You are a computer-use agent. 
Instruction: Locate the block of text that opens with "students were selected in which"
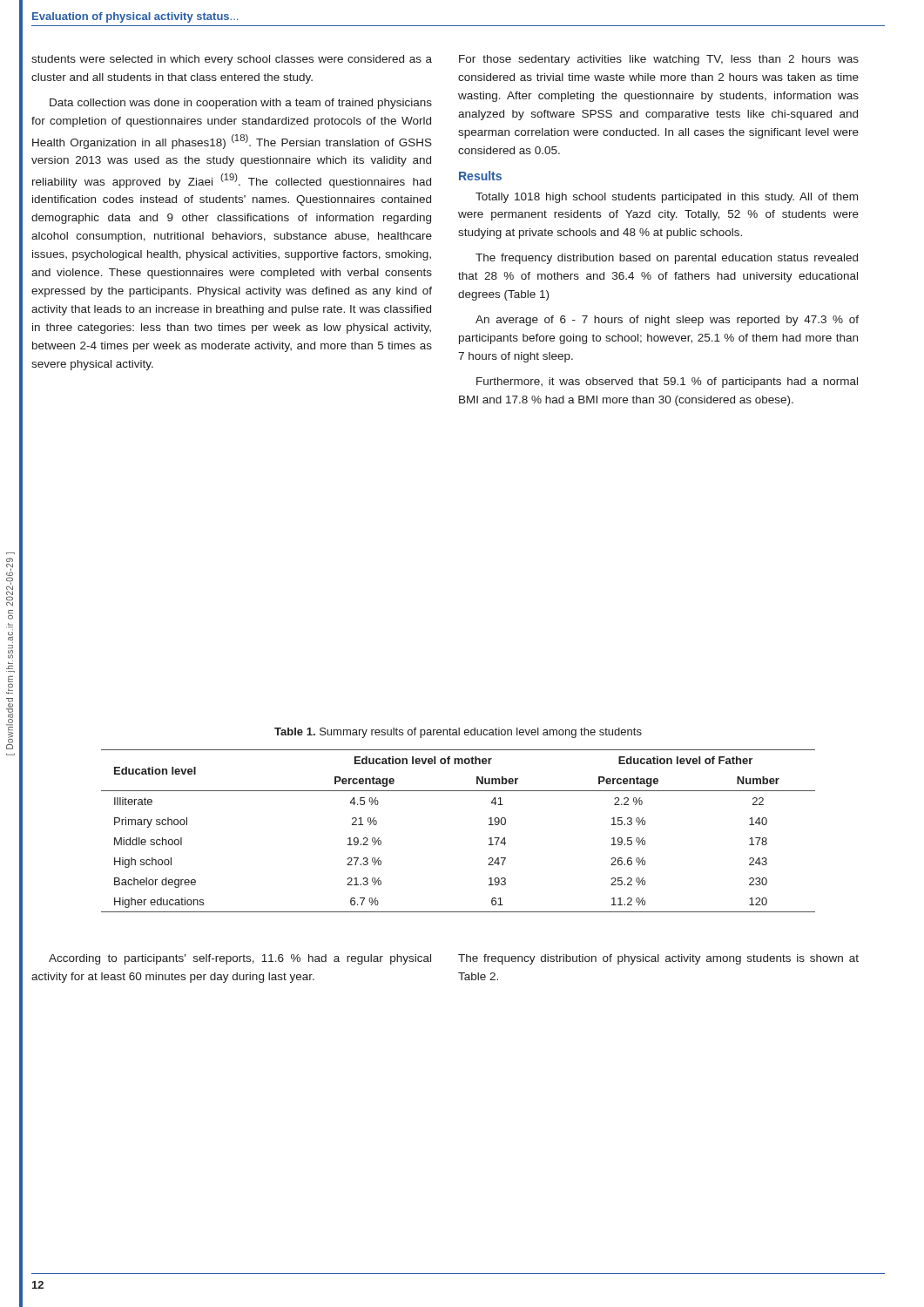tap(232, 212)
